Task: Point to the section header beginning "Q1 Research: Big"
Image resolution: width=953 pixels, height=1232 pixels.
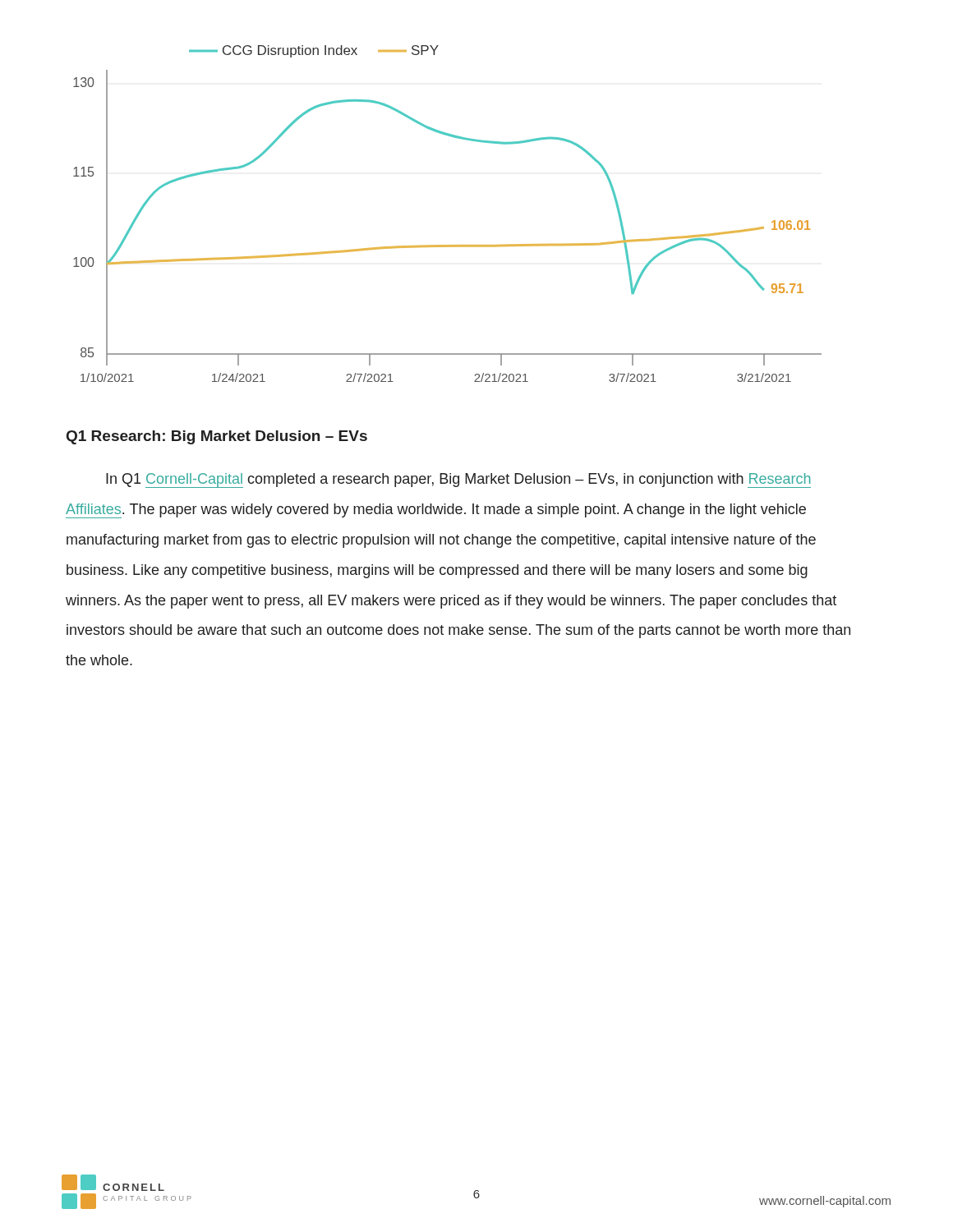Action: [x=217, y=437]
